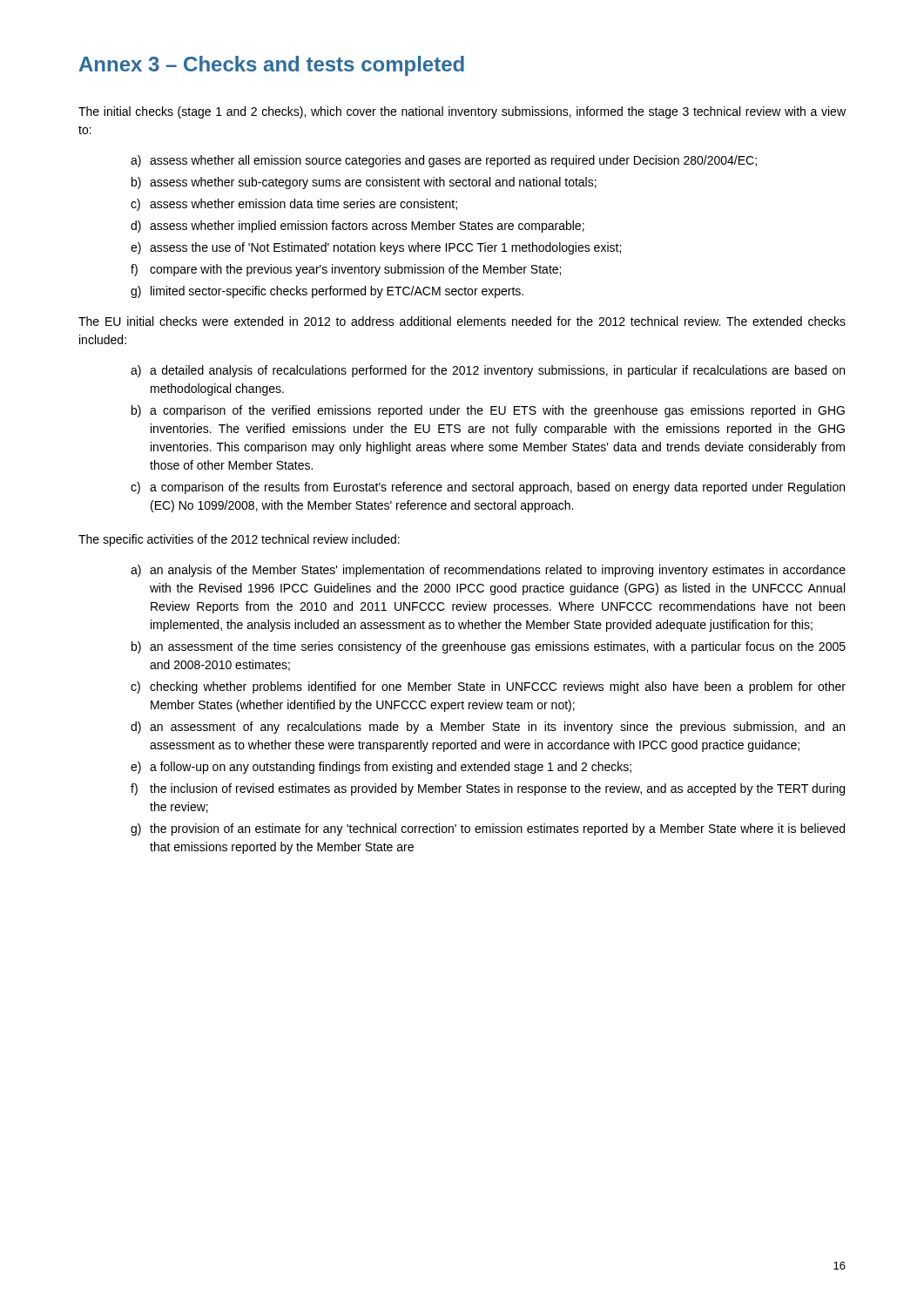Image resolution: width=924 pixels, height=1307 pixels.
Task: Find the list item that reads "e)assess the use of 'Not Estimated' notation"
Action: [x=488, y=248]
